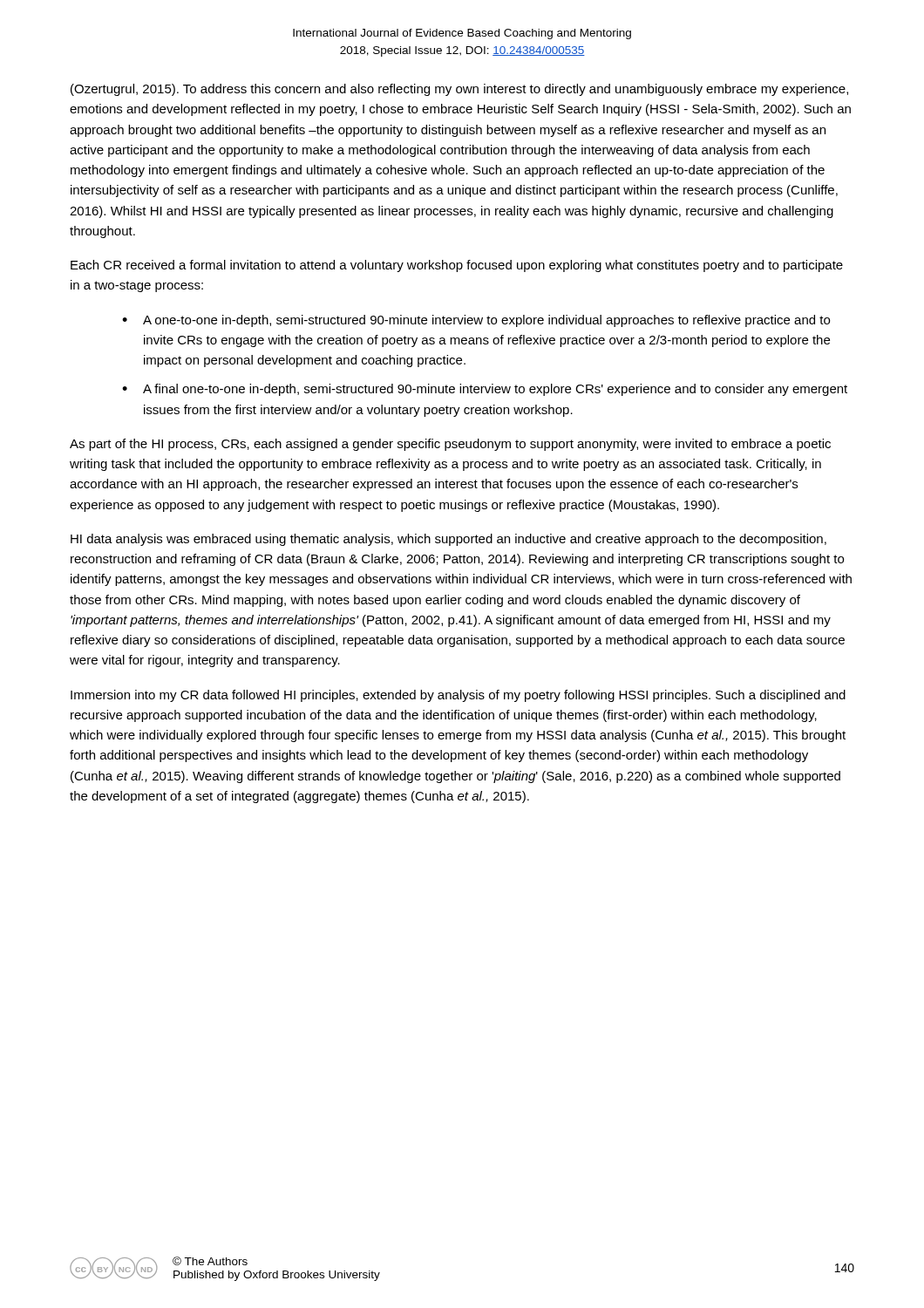This screenshot has height=1308, width=924.
Task: Locate the block of text that opens with "• A final one-to-one in-depth,"
Action: (x=488, y=399)
